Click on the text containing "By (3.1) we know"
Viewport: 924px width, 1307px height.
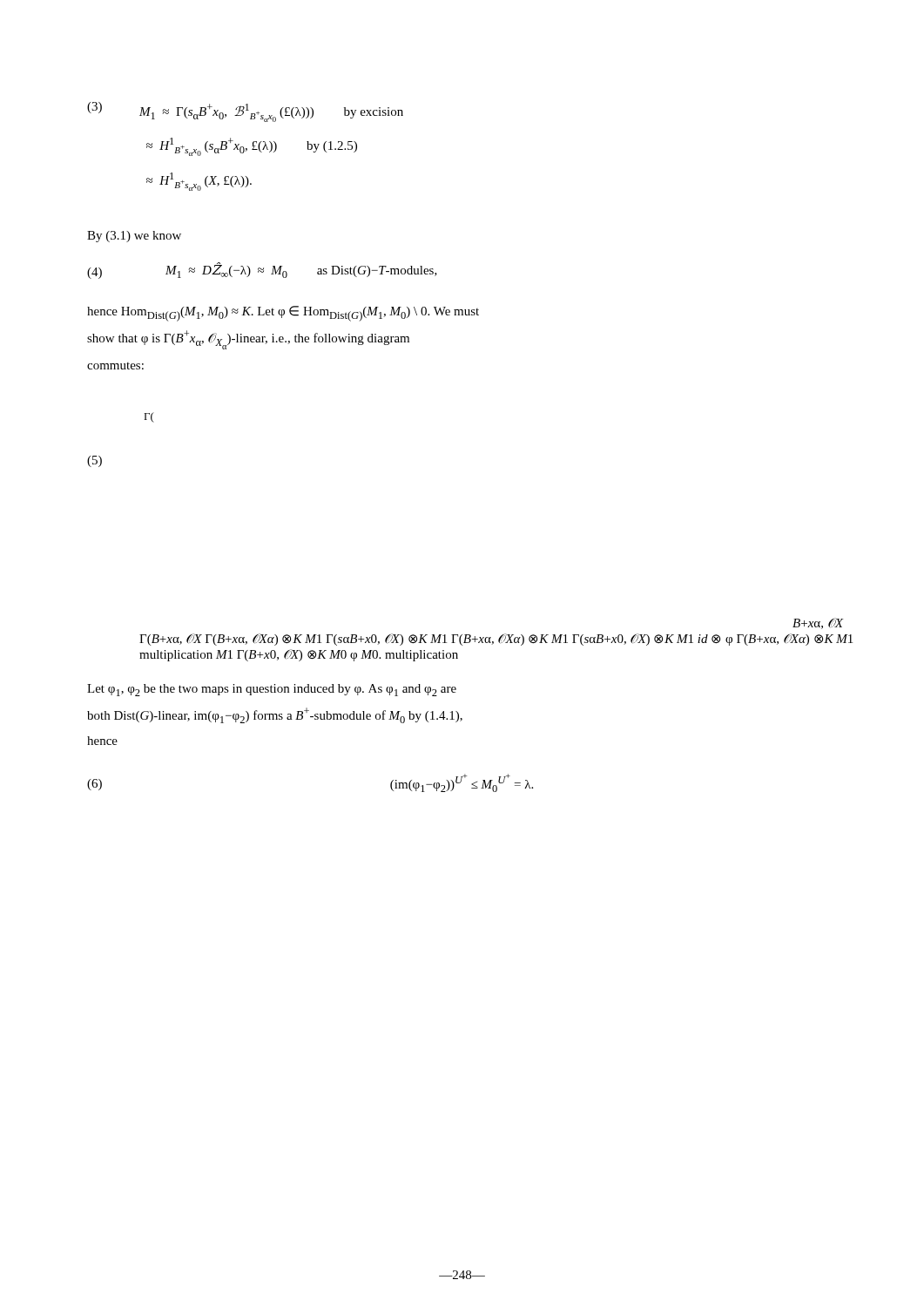134,236
